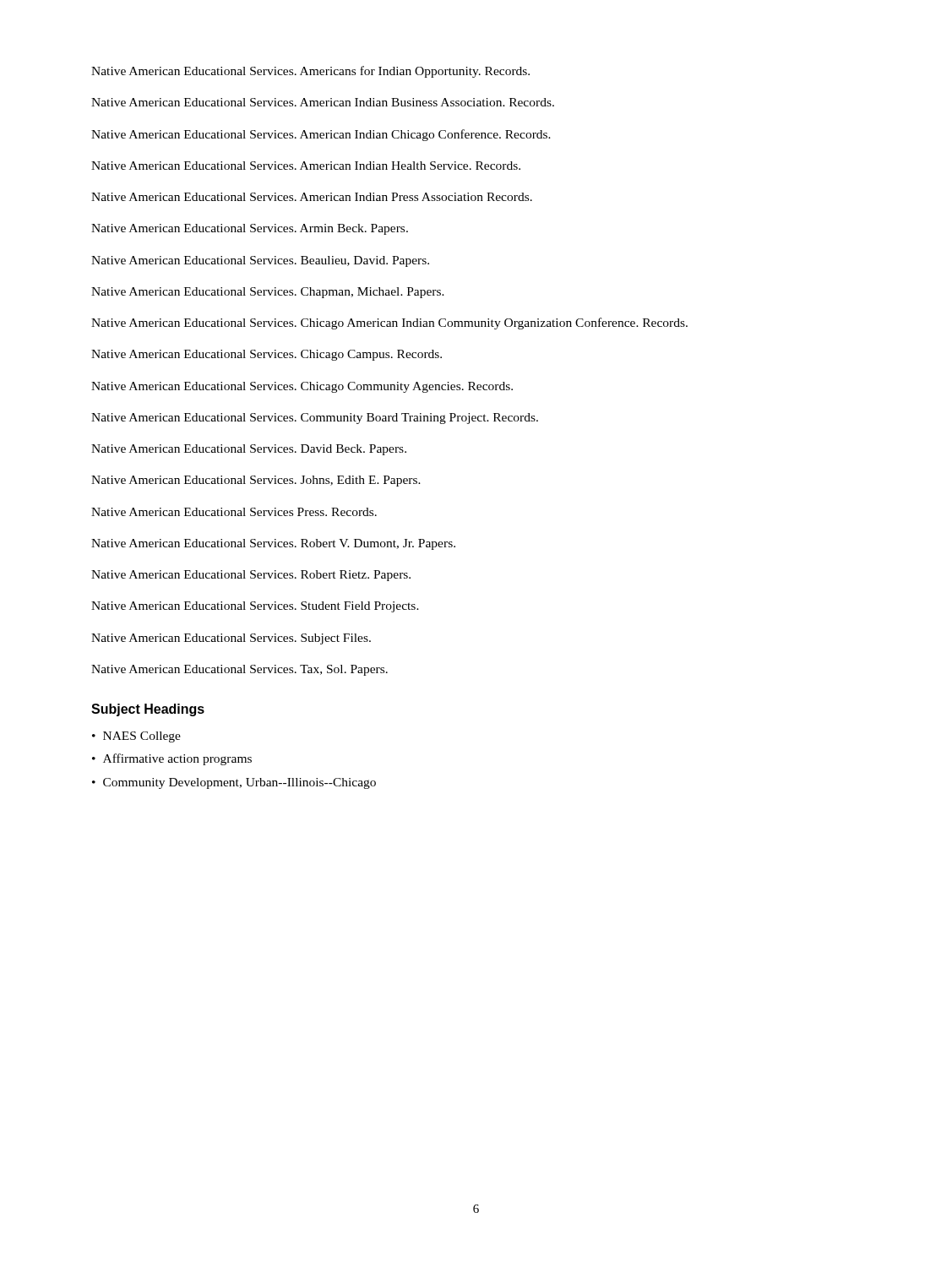
Task: Locate the element starting "Native American Educational Services. Beaulieu, David. Papers."
Action: tap(261, 259)
